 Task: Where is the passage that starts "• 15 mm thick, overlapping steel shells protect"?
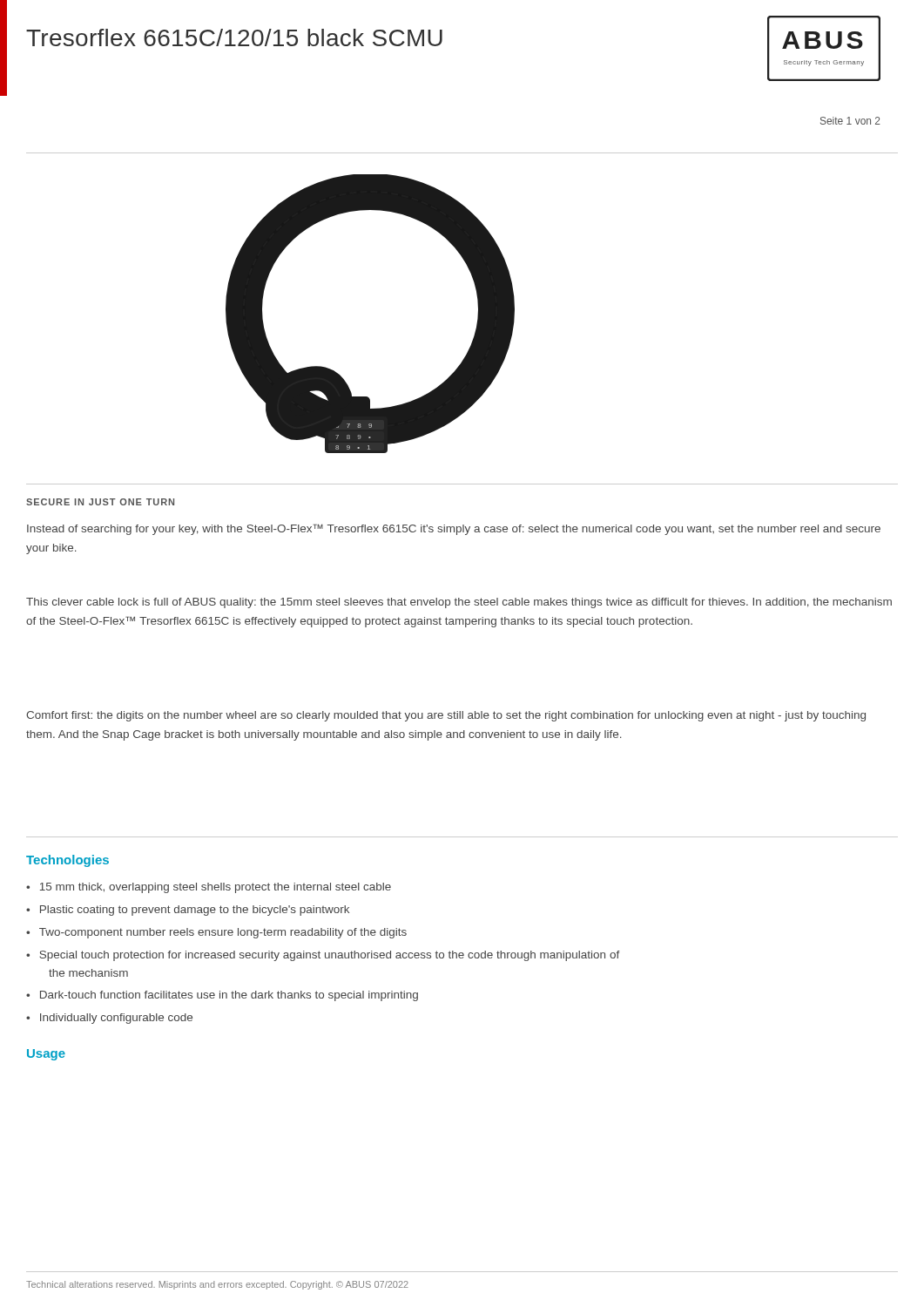coord(209,888)
